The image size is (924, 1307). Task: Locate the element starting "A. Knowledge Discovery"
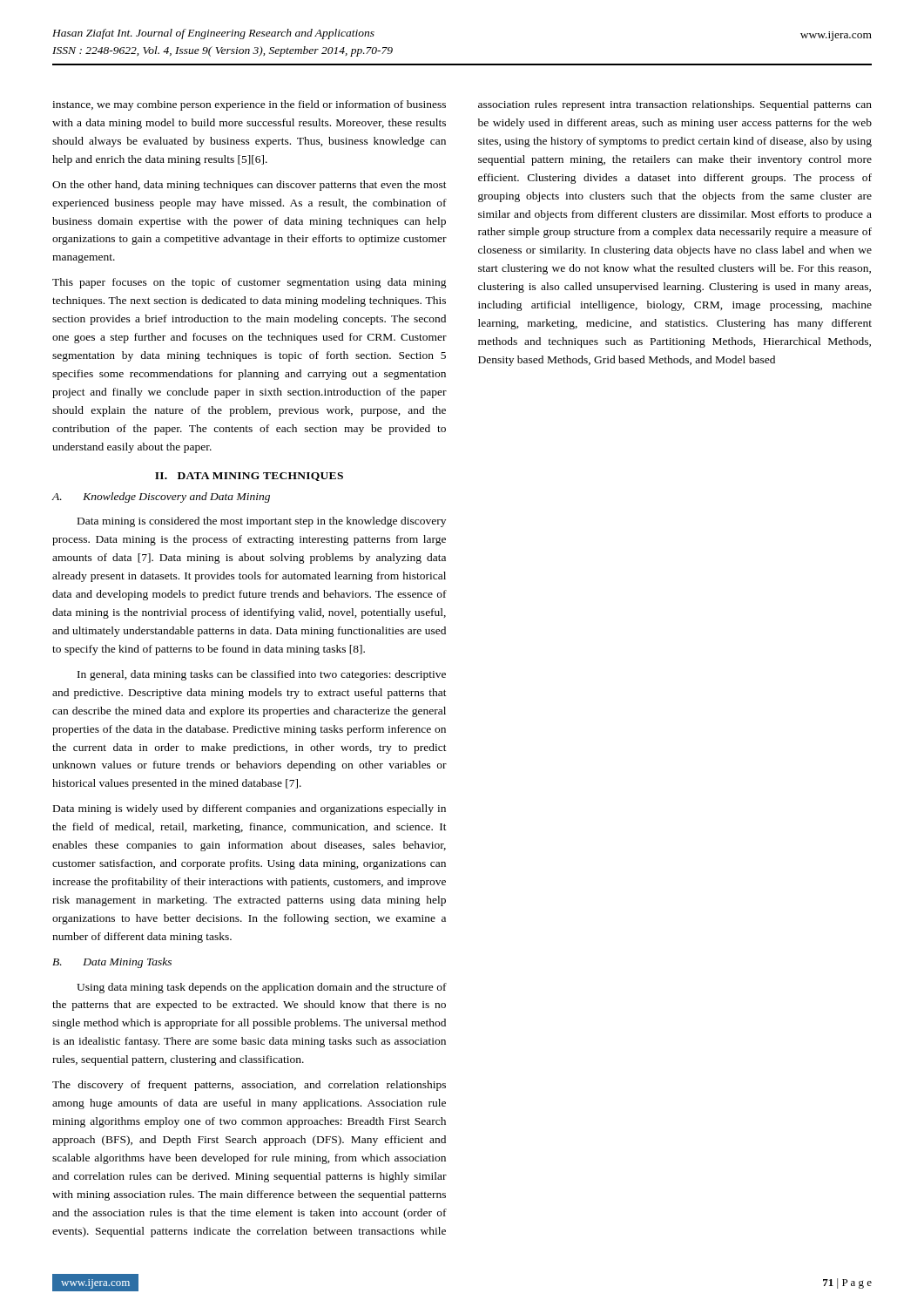click(x=161, y=496)
